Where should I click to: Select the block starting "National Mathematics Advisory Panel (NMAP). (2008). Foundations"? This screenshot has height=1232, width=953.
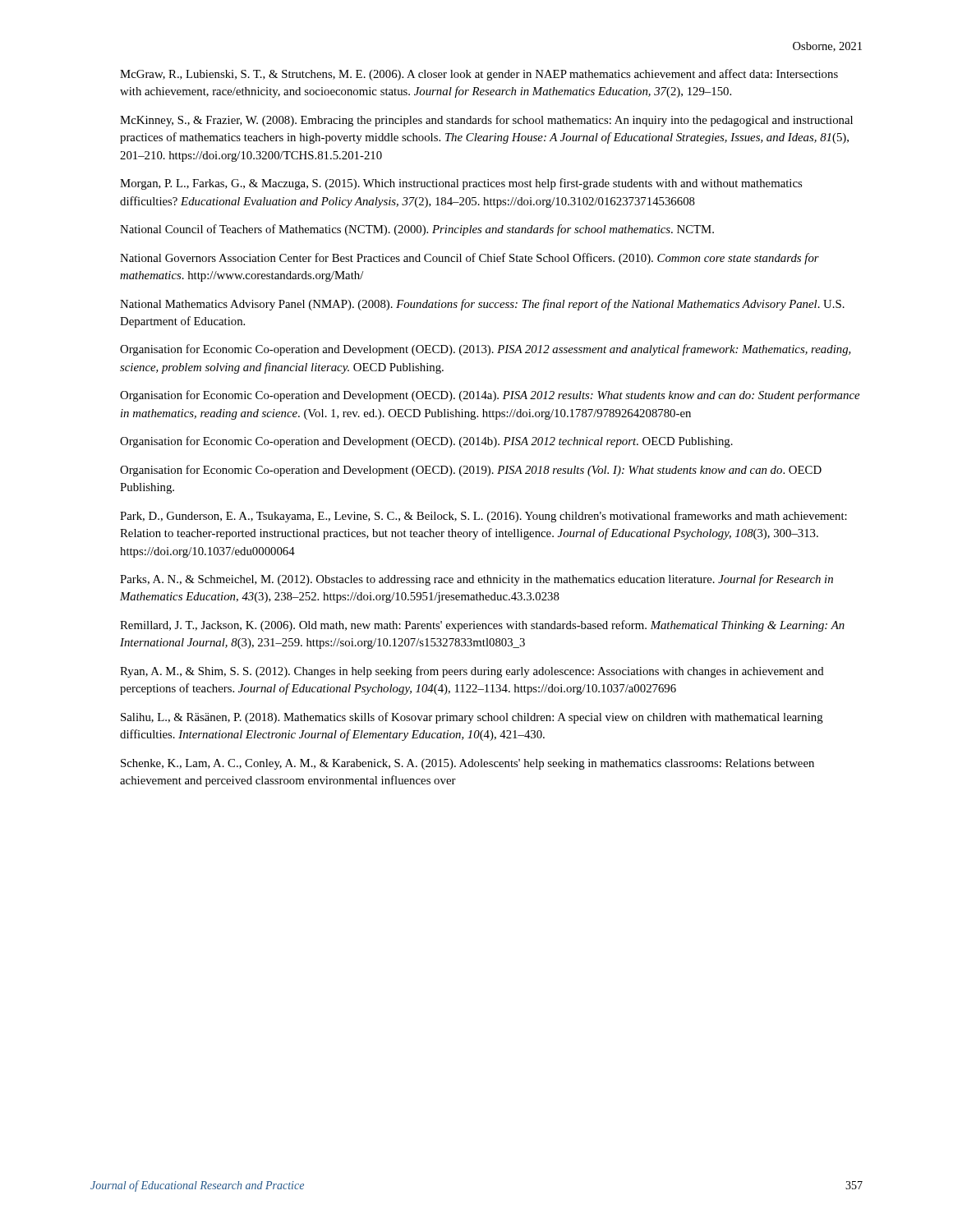point(476,313)
